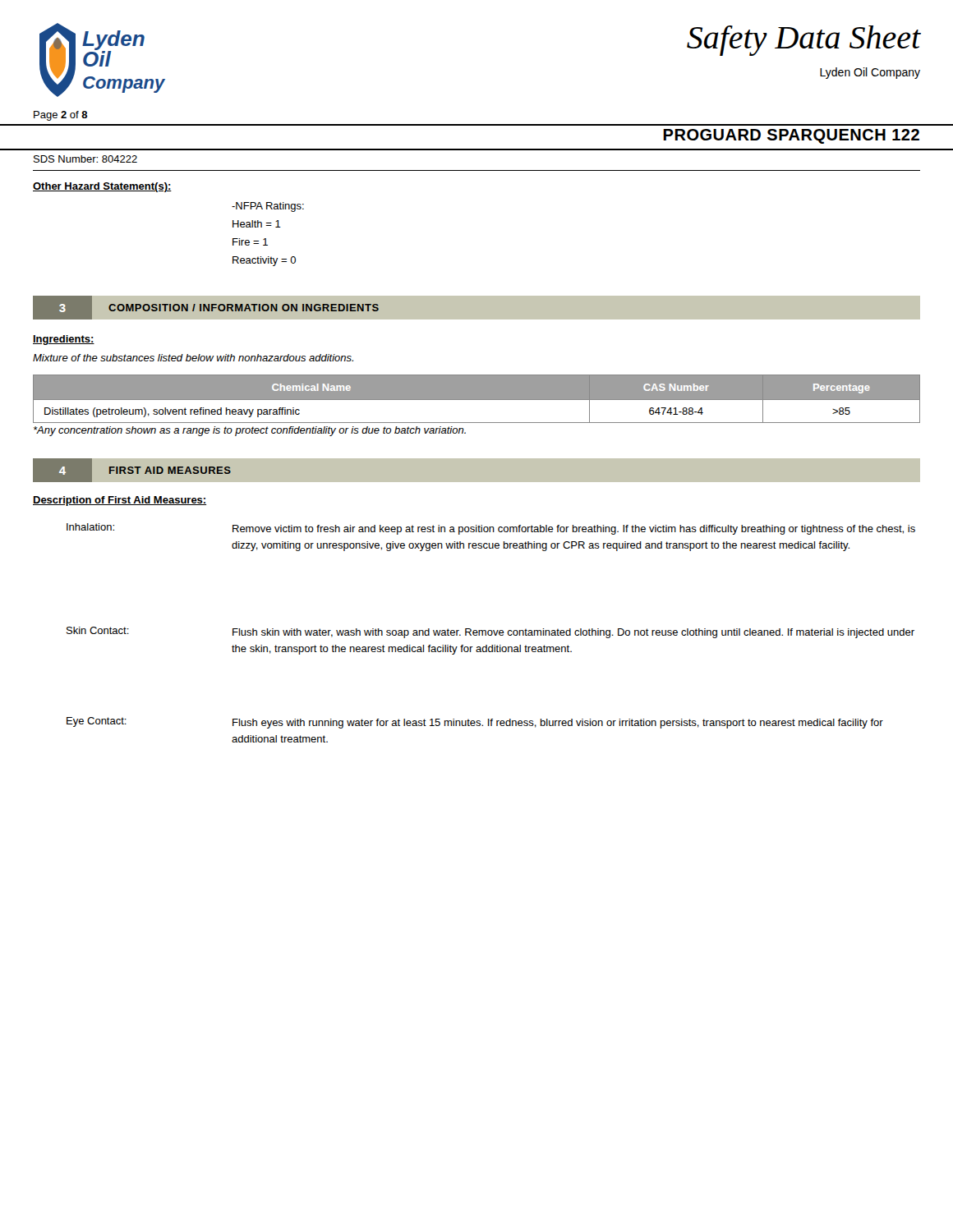Viewport: 953px width, 1232px height.
Task: Click where it says "Safety Data Sheet"
Action: [803, 37]
